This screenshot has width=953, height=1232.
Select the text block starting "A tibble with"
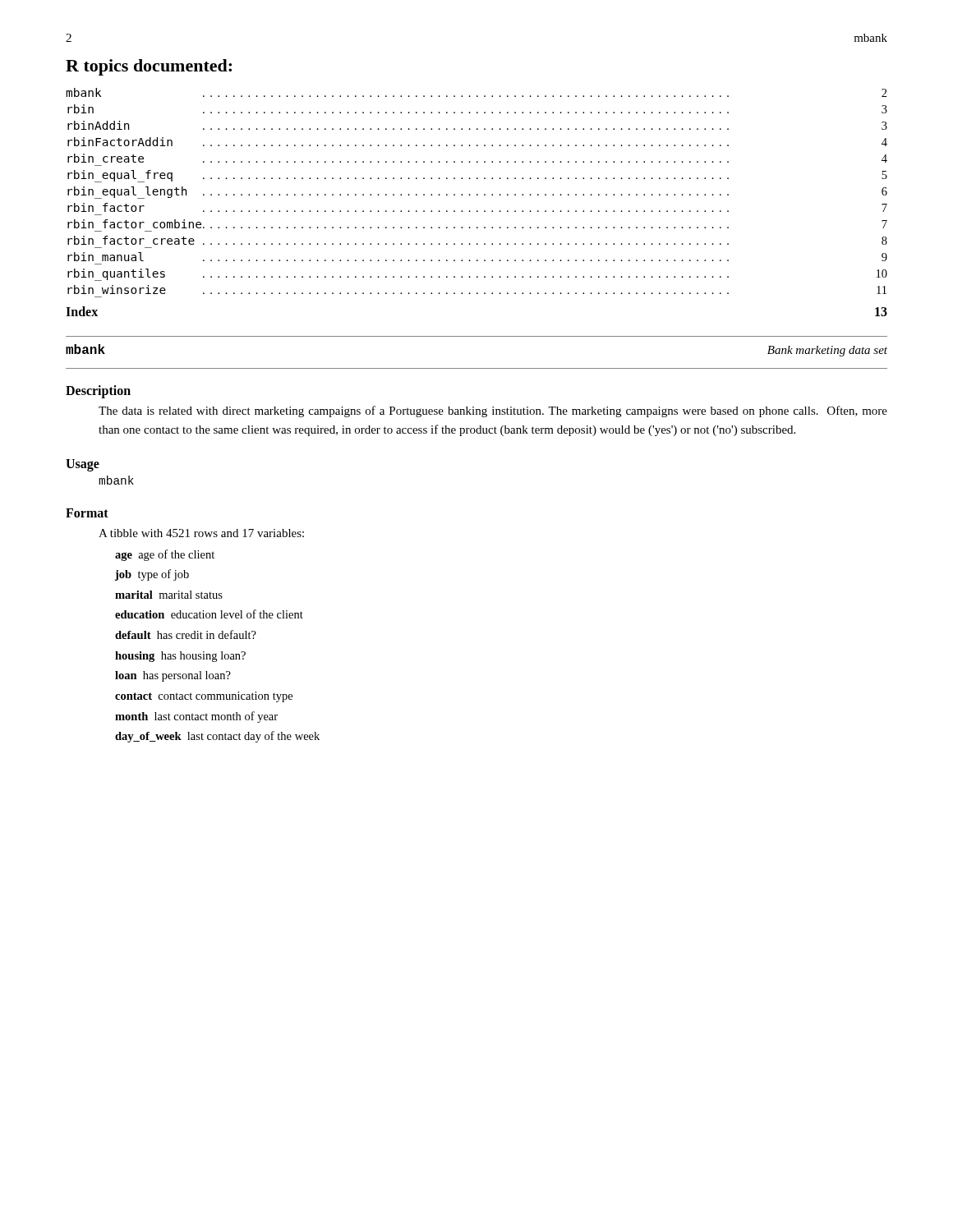pyautogui.click(x=202, y=533)
